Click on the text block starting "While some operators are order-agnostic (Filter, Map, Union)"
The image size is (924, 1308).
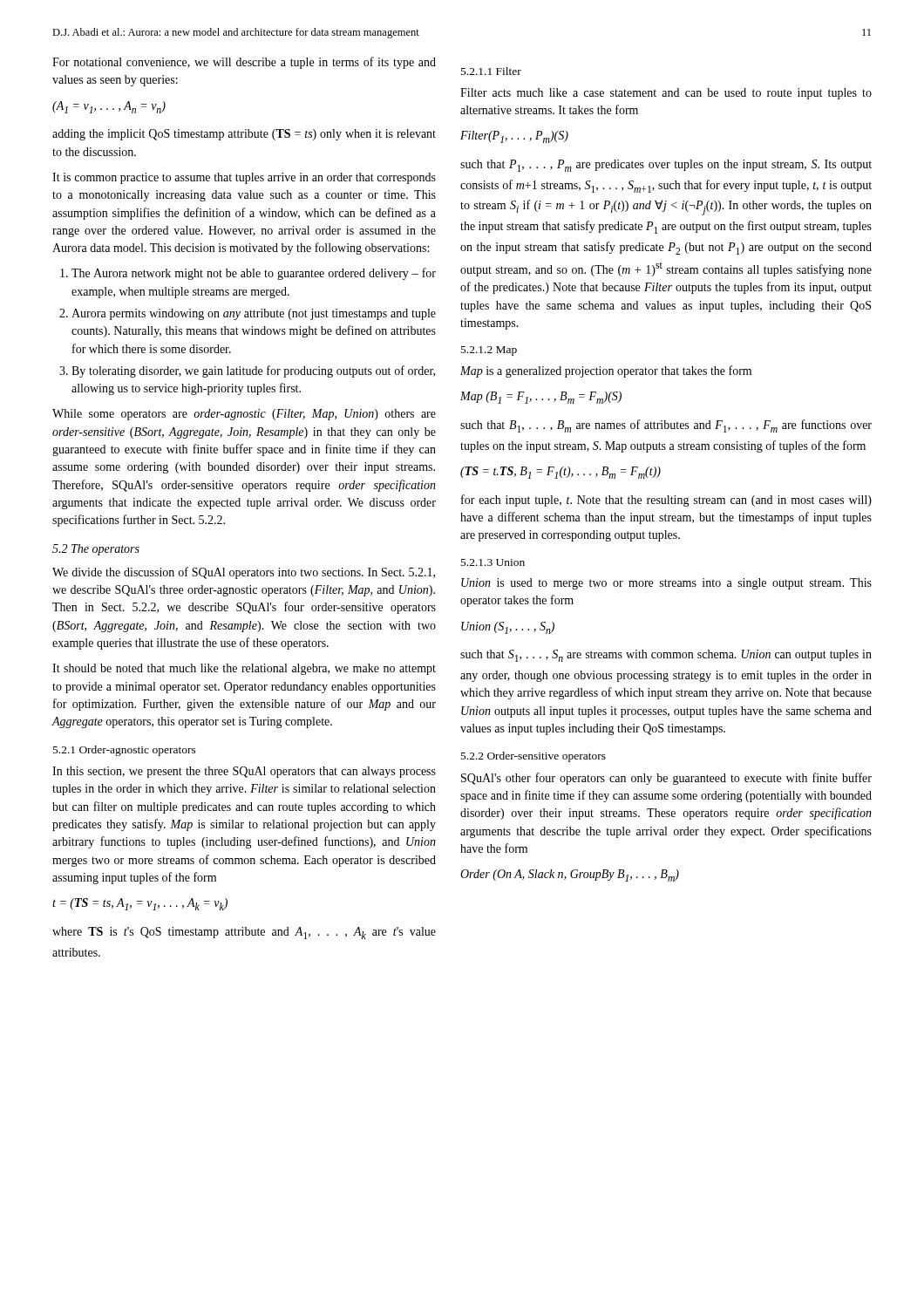coord(244,468)
